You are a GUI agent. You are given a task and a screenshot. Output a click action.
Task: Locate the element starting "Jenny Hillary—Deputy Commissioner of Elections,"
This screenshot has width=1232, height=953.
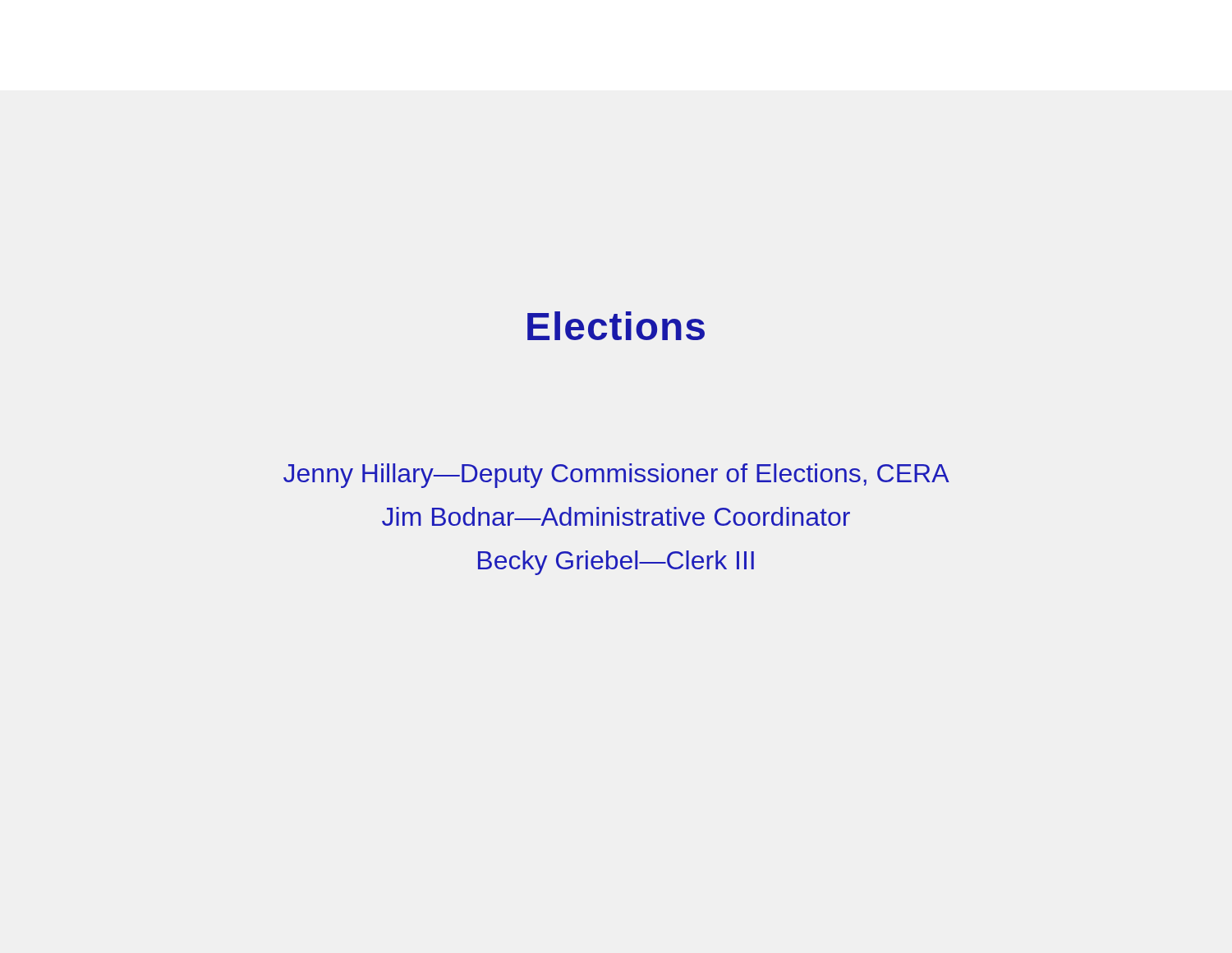click(616, 517)
